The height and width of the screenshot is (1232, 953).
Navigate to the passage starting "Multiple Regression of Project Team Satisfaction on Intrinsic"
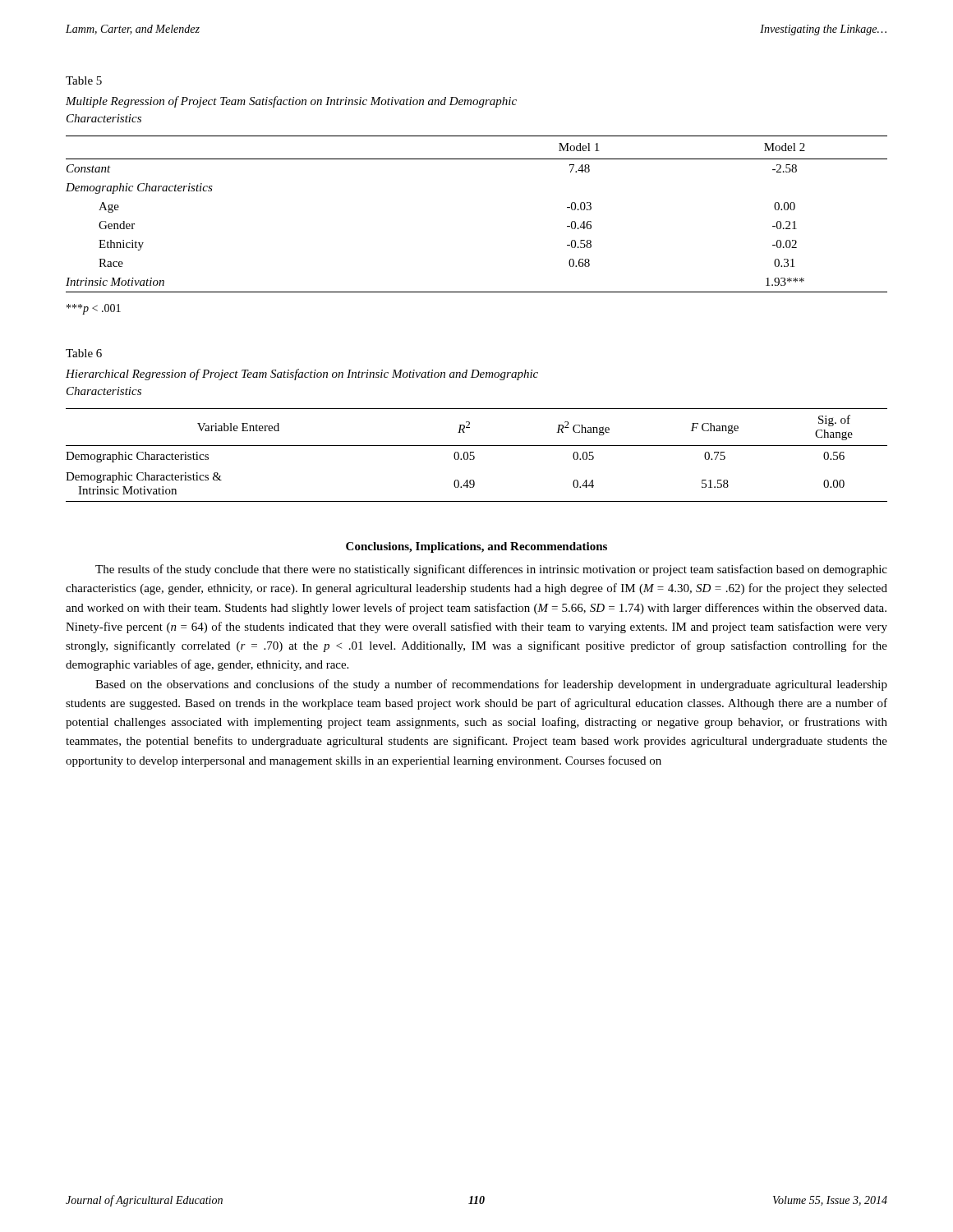tap(291, 110)
